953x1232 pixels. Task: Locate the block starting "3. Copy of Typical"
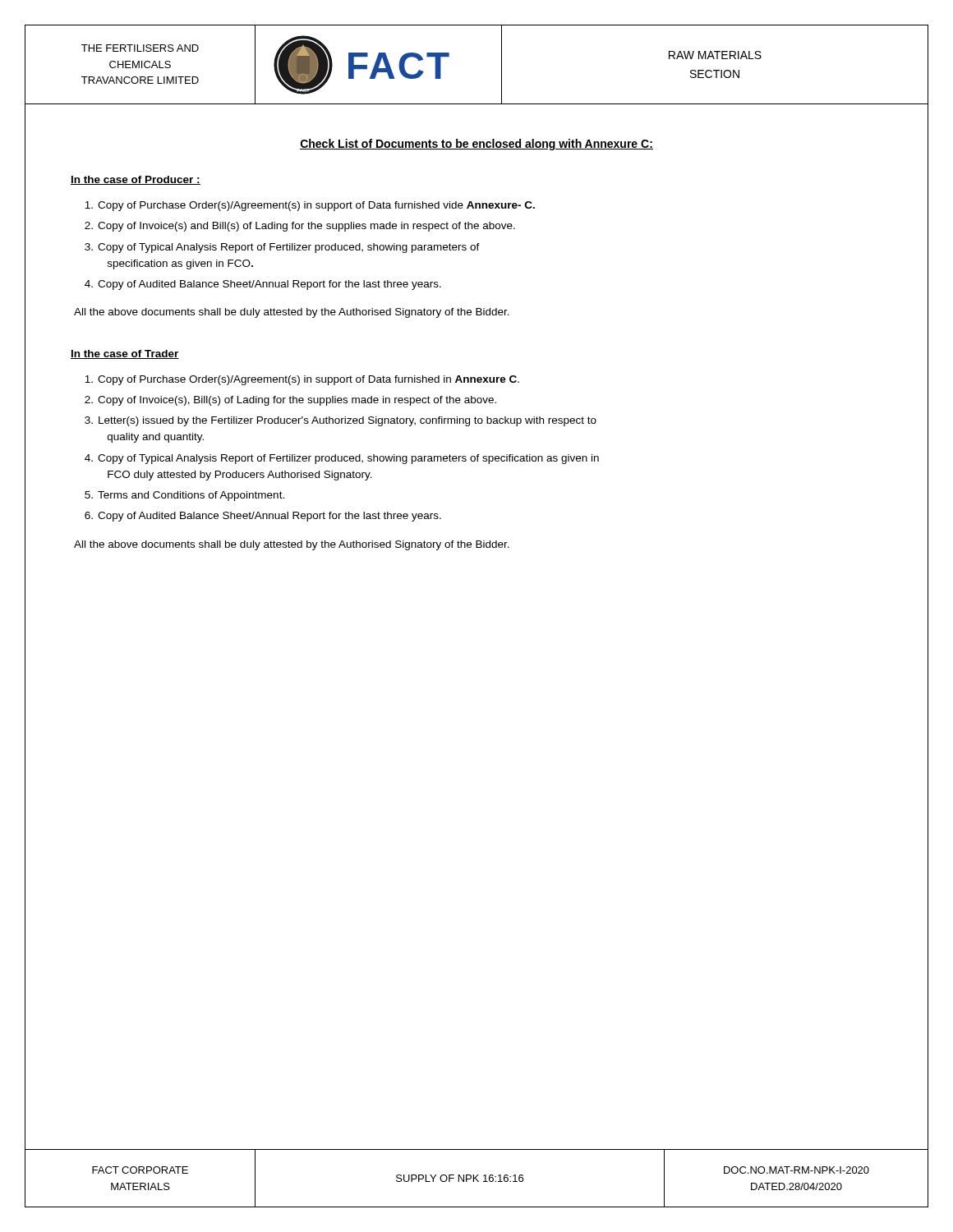[476, 255]
